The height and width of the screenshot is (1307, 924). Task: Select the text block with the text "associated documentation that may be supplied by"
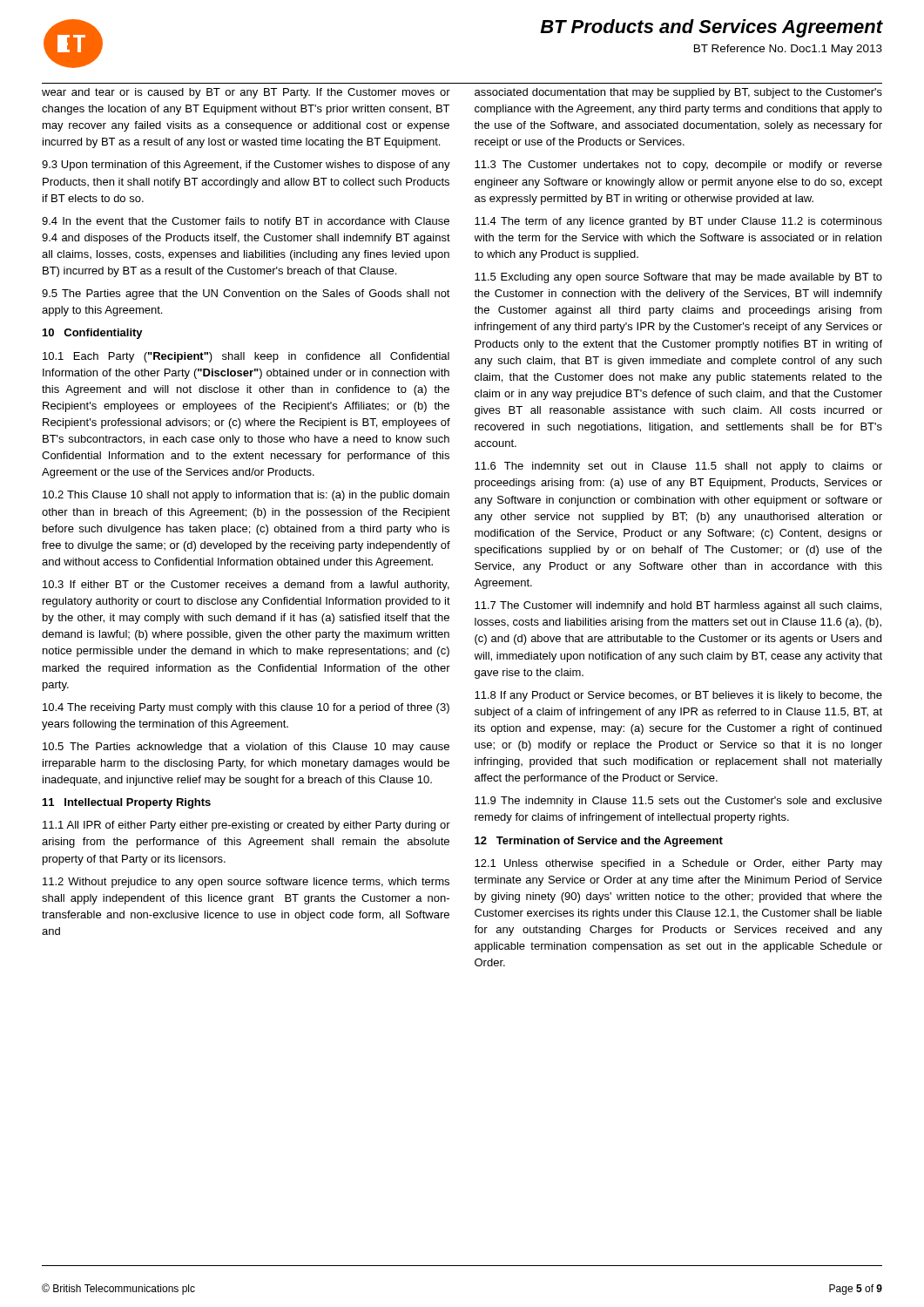pos(678,117)
